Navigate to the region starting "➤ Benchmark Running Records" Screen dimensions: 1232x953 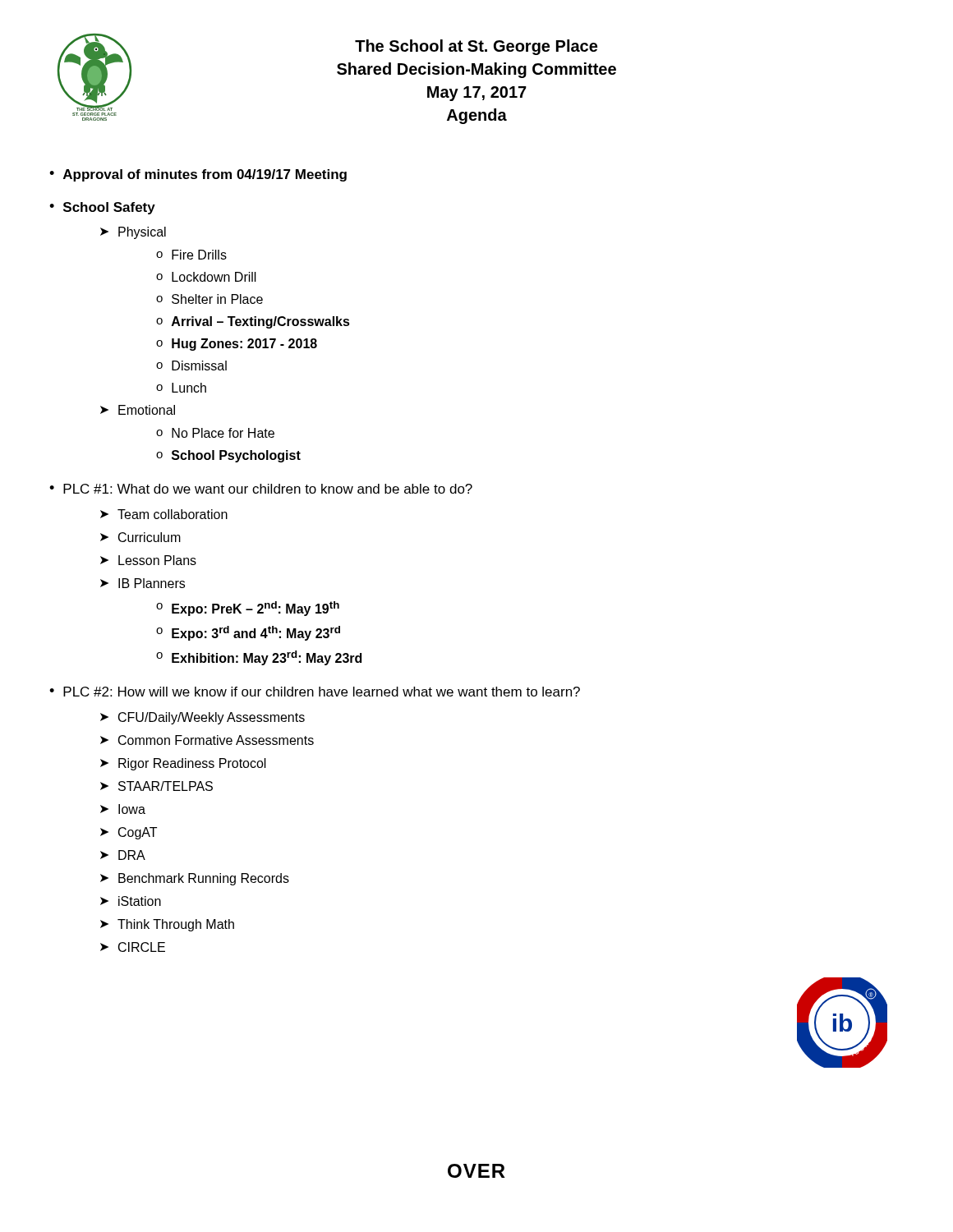point(195,879)
